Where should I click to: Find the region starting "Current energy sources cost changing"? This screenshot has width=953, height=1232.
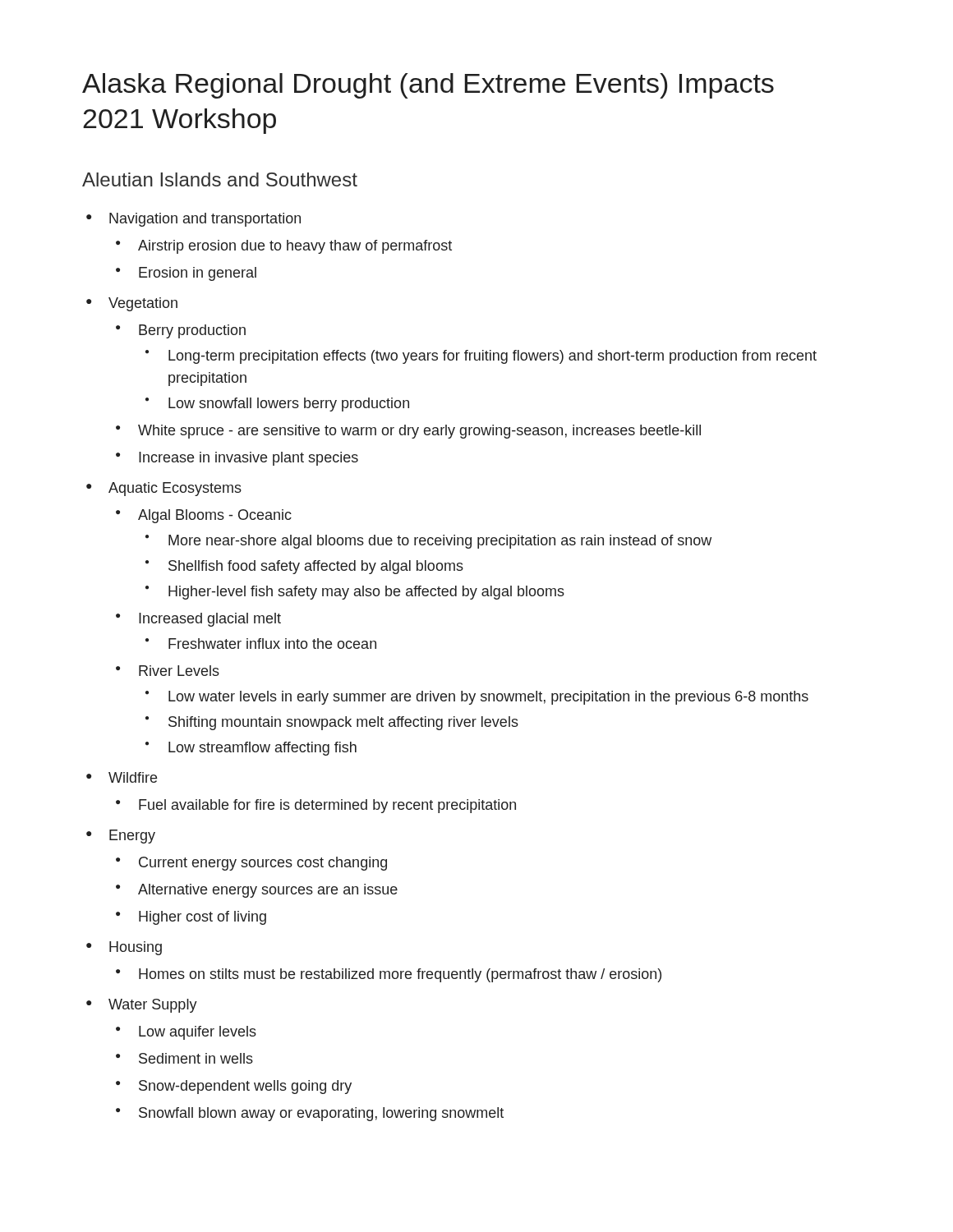[263, 862]
